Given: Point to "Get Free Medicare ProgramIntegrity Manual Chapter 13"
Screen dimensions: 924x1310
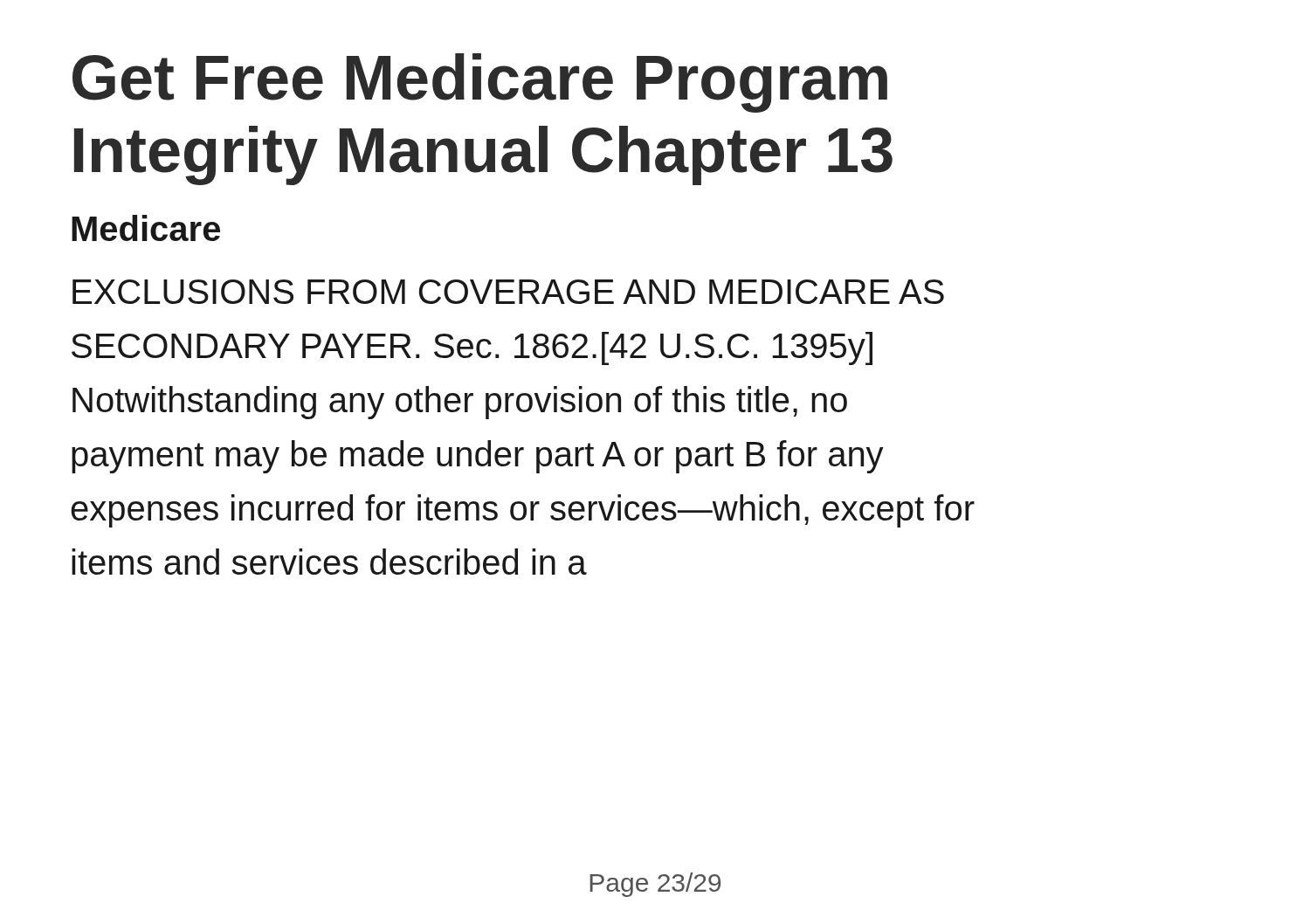Looking at the screenshot, I should click(x=655, y=114).
